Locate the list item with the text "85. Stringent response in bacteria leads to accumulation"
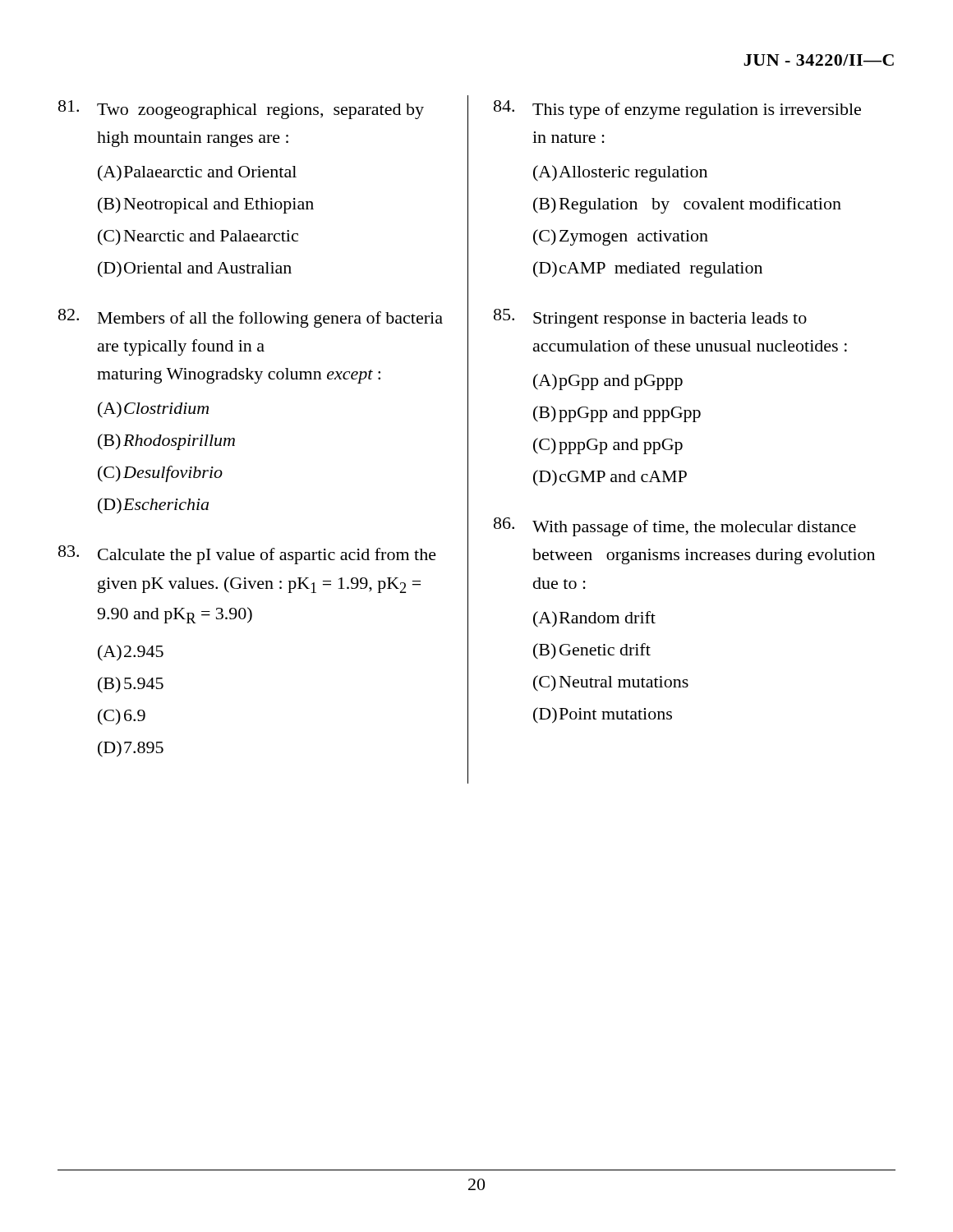The width and height of the screenshot is (953, 1232). [x=686, y=397]
